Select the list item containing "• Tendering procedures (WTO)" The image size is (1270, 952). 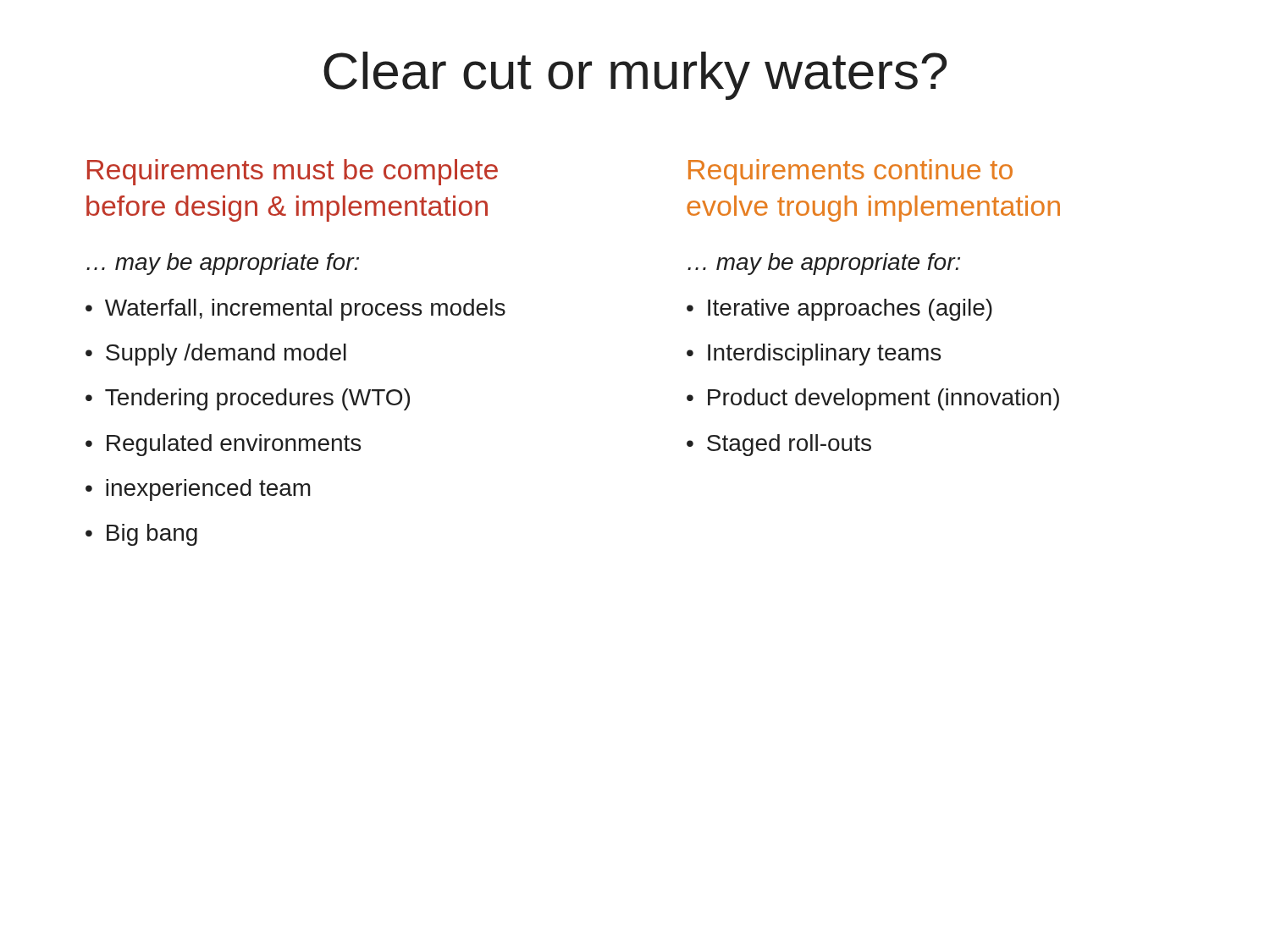point(248,398)
